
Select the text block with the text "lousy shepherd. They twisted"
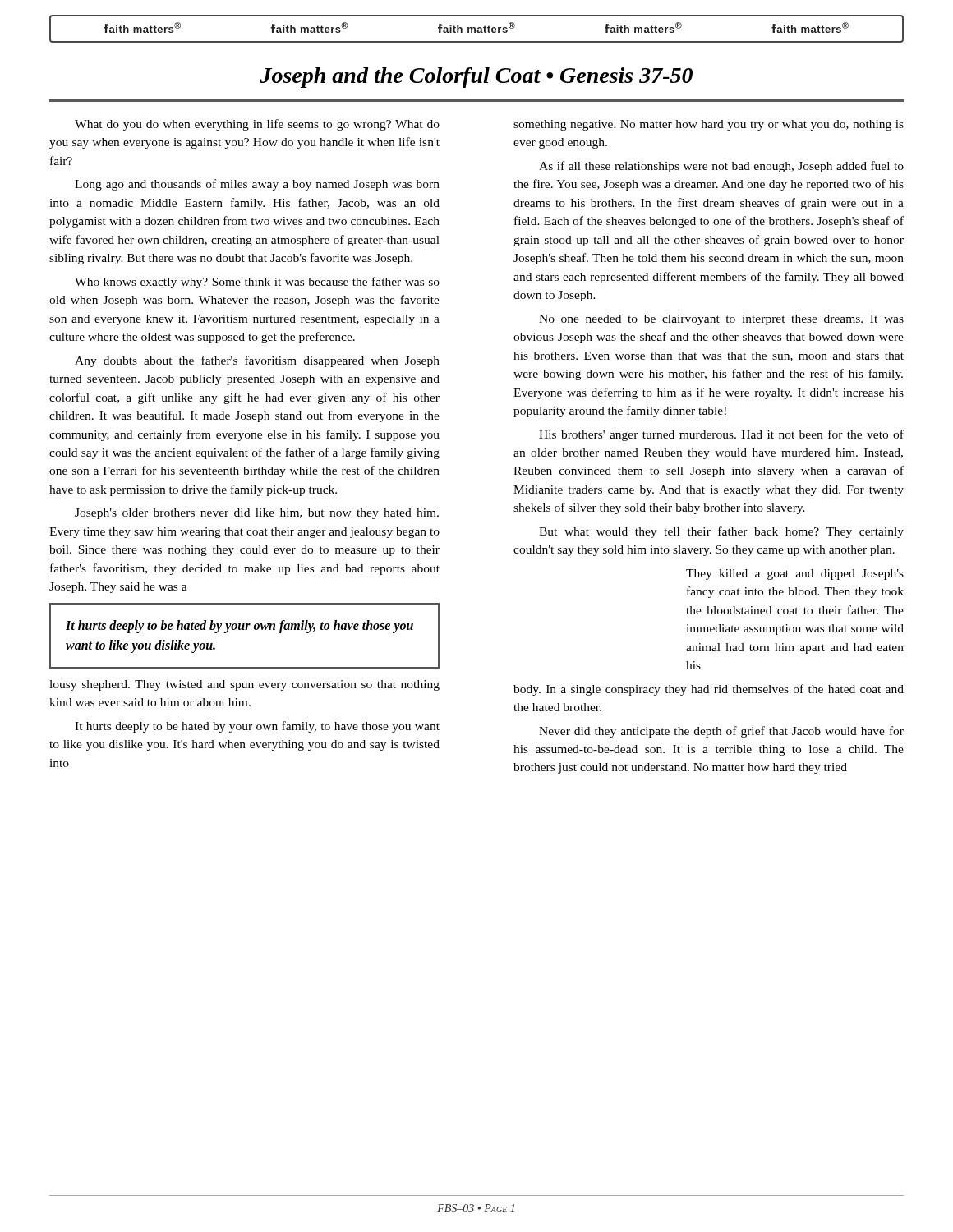pos(244,723)
